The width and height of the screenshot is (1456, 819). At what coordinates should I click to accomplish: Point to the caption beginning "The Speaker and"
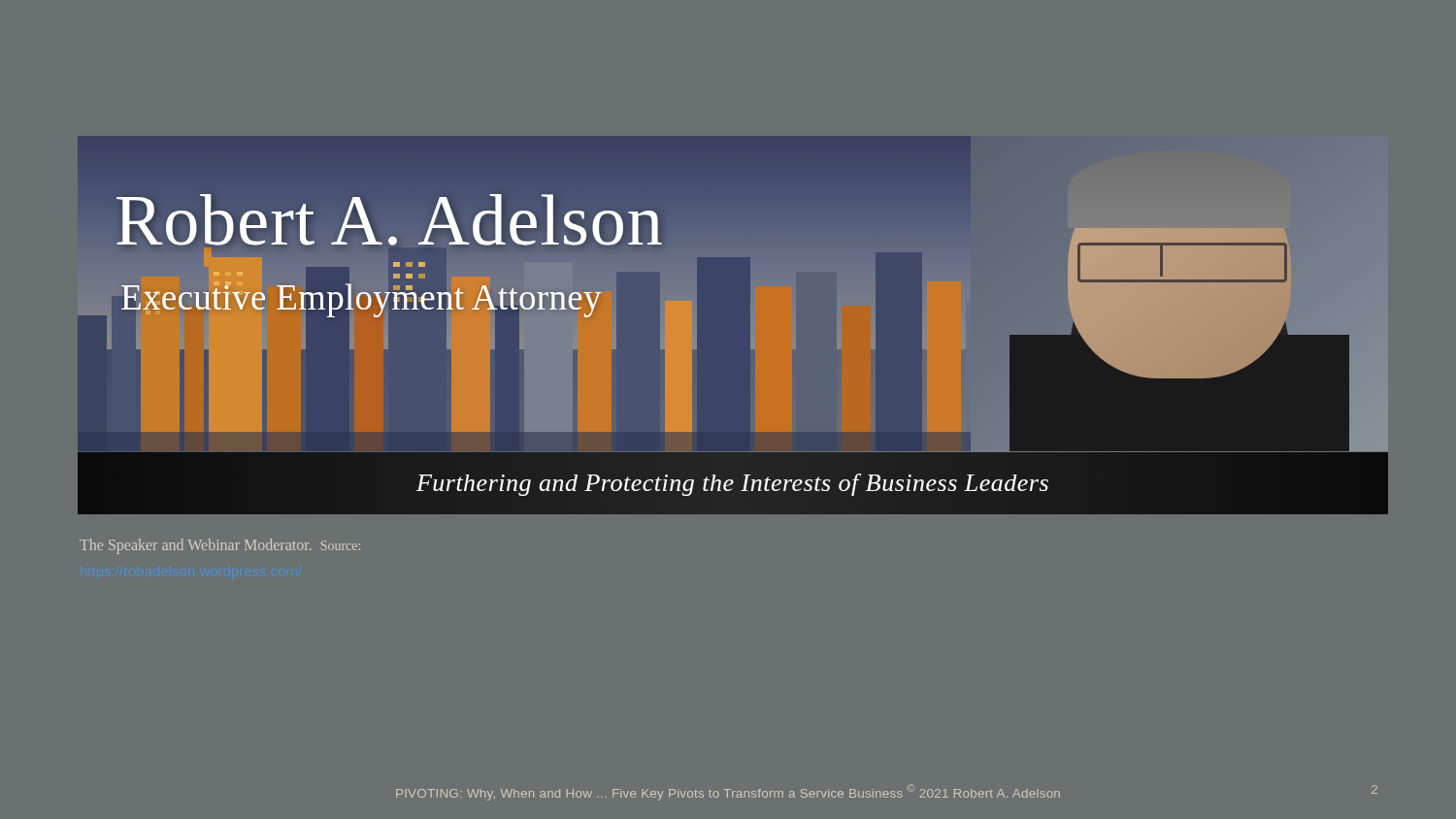point(221,558)
